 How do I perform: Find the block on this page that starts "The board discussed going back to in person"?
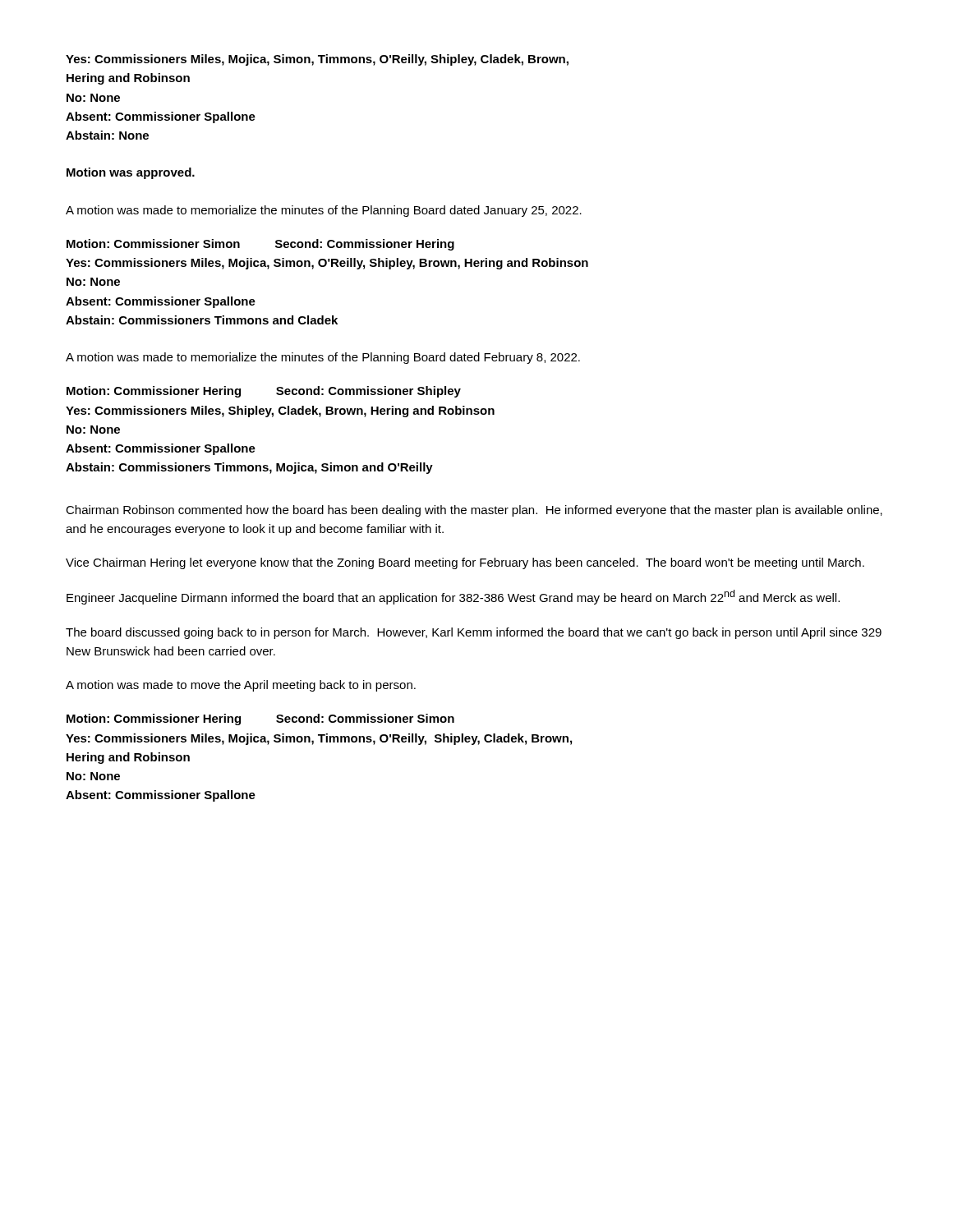point(474,641)
